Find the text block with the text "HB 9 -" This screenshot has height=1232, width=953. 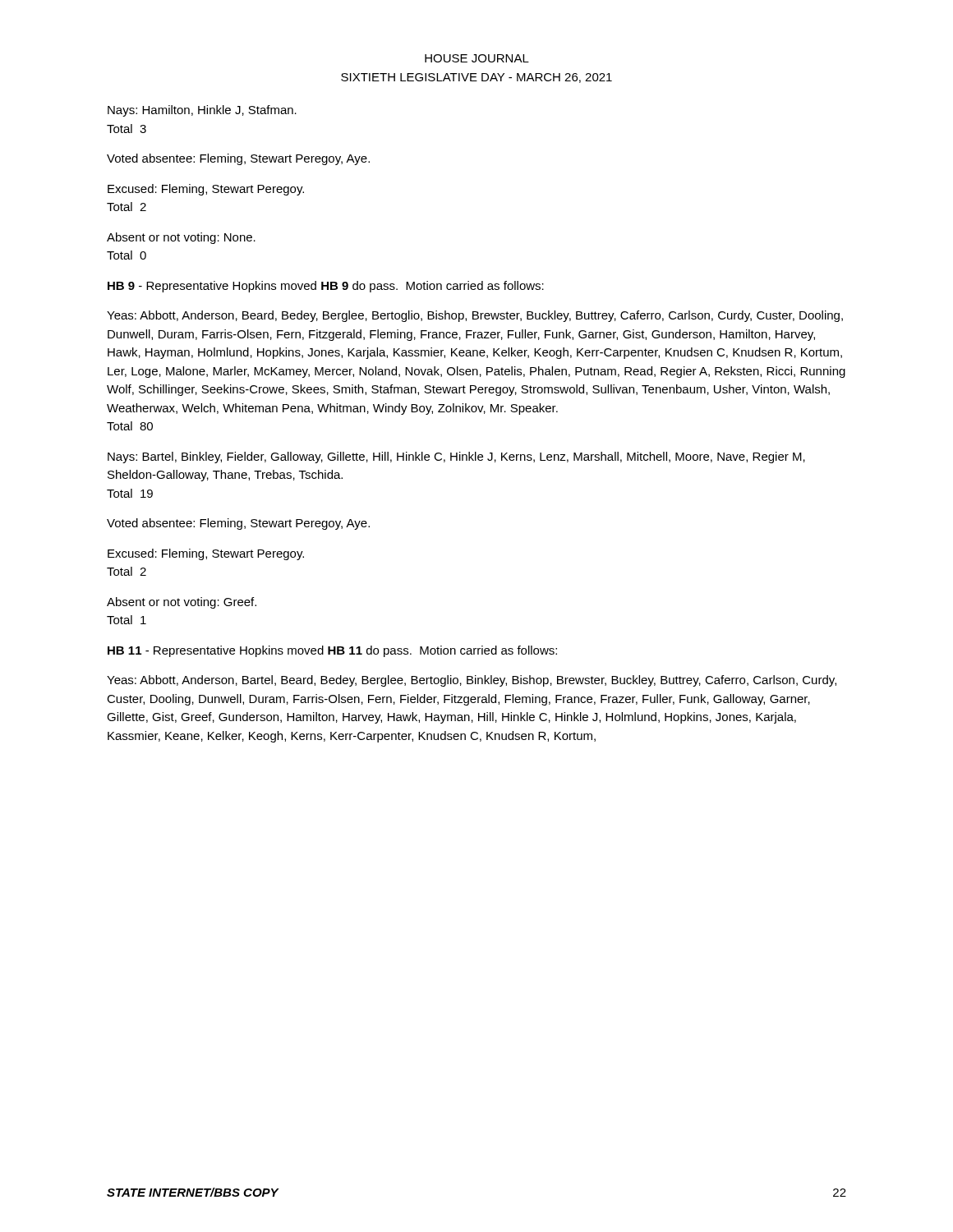click(x=326, y=285)
